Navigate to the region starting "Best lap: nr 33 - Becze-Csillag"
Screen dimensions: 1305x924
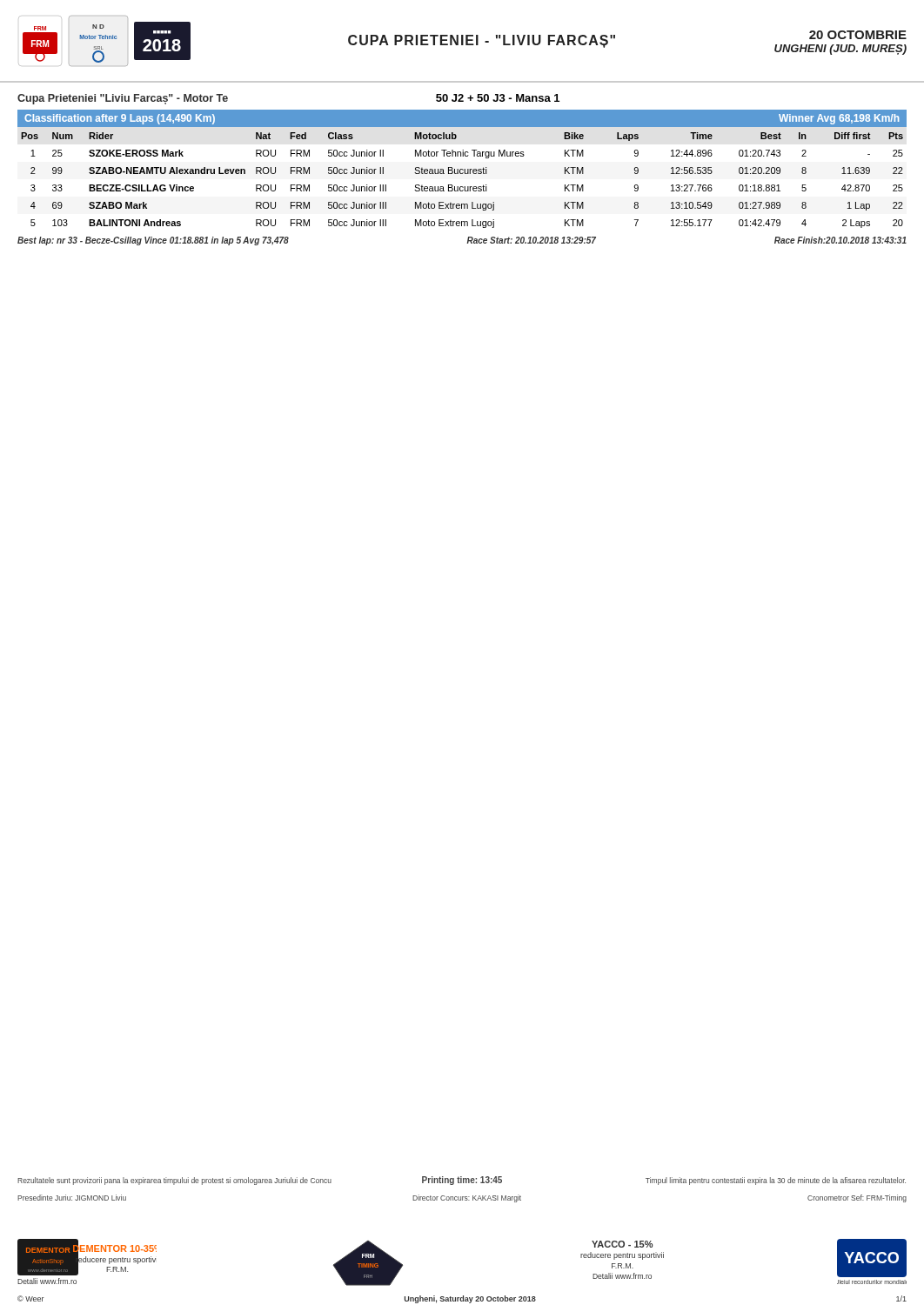tap(462, 241)
